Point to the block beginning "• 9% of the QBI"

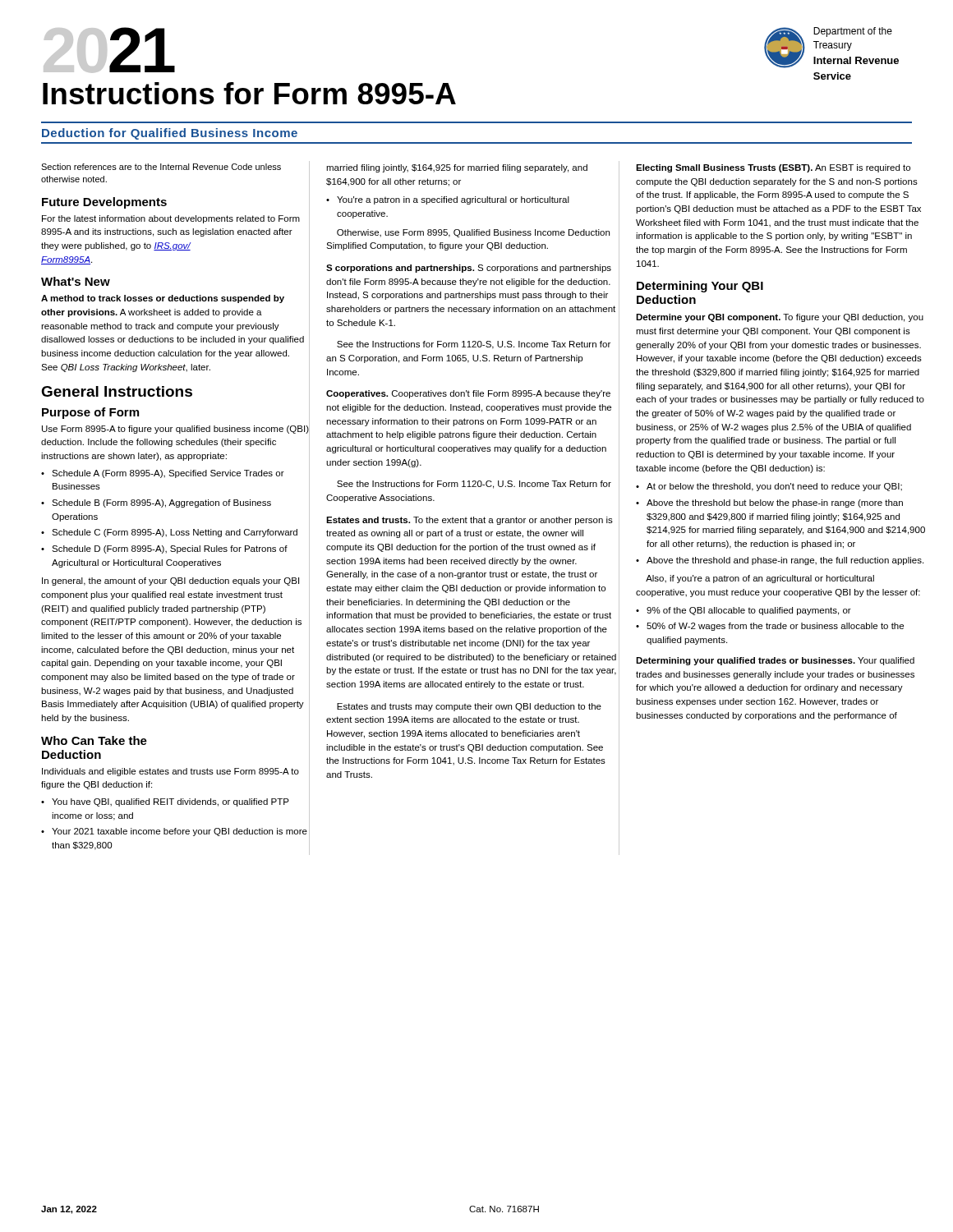pyautogui.click(x=743, y=610)
